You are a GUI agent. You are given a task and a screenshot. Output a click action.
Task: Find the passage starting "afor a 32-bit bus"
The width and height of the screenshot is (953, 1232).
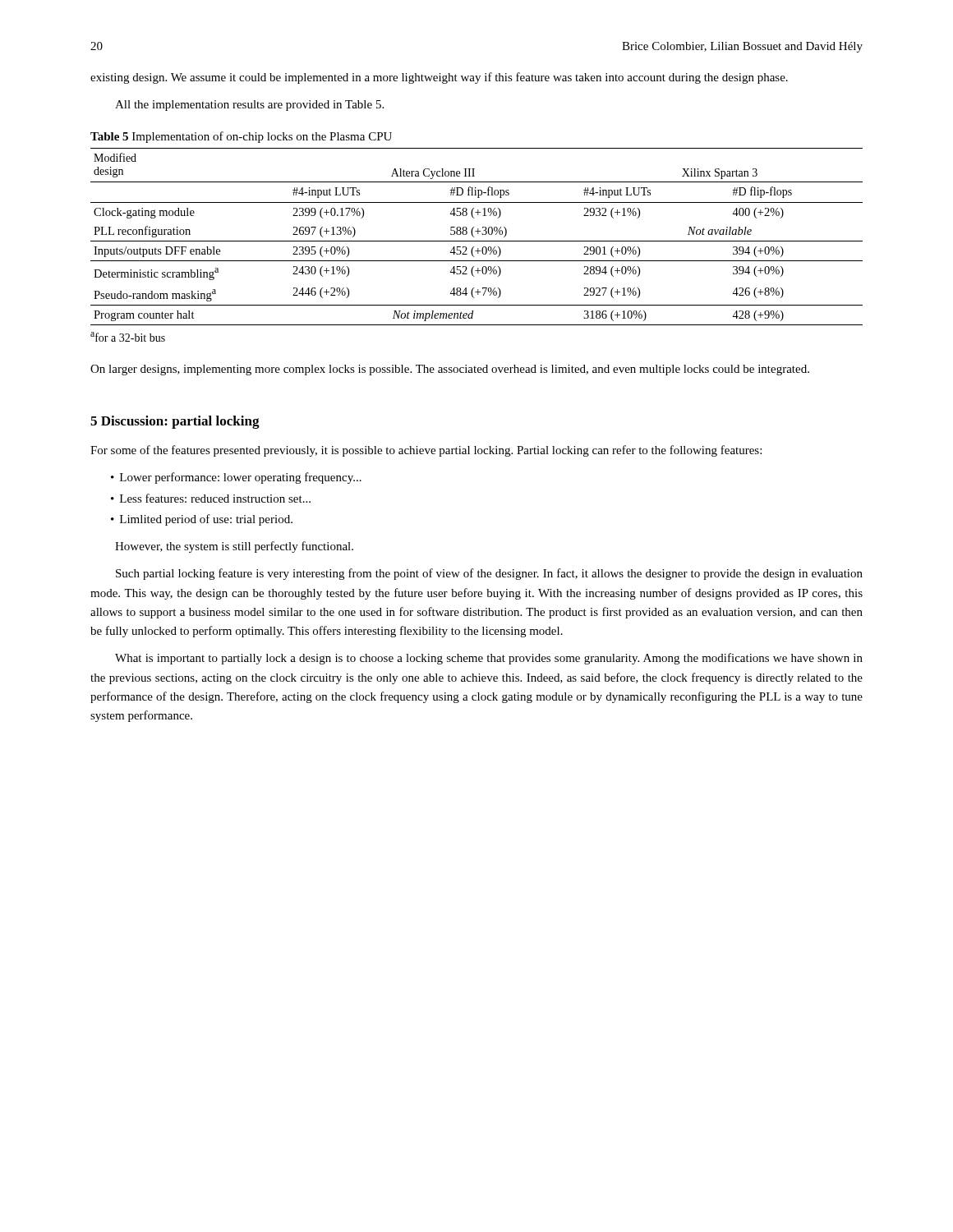tap(128, 336)
